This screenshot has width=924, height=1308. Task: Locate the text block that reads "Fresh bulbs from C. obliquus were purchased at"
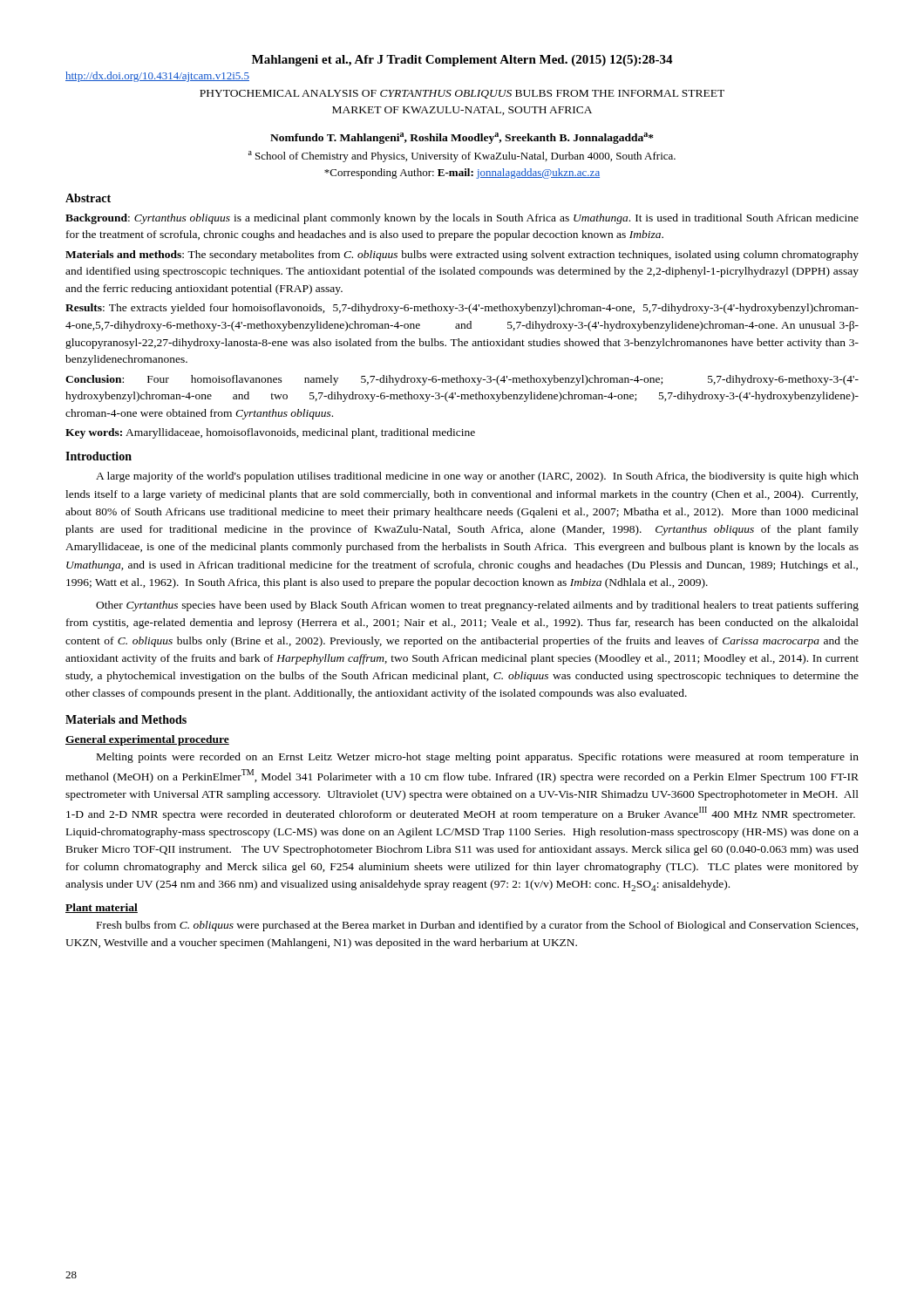click(462, 934)
